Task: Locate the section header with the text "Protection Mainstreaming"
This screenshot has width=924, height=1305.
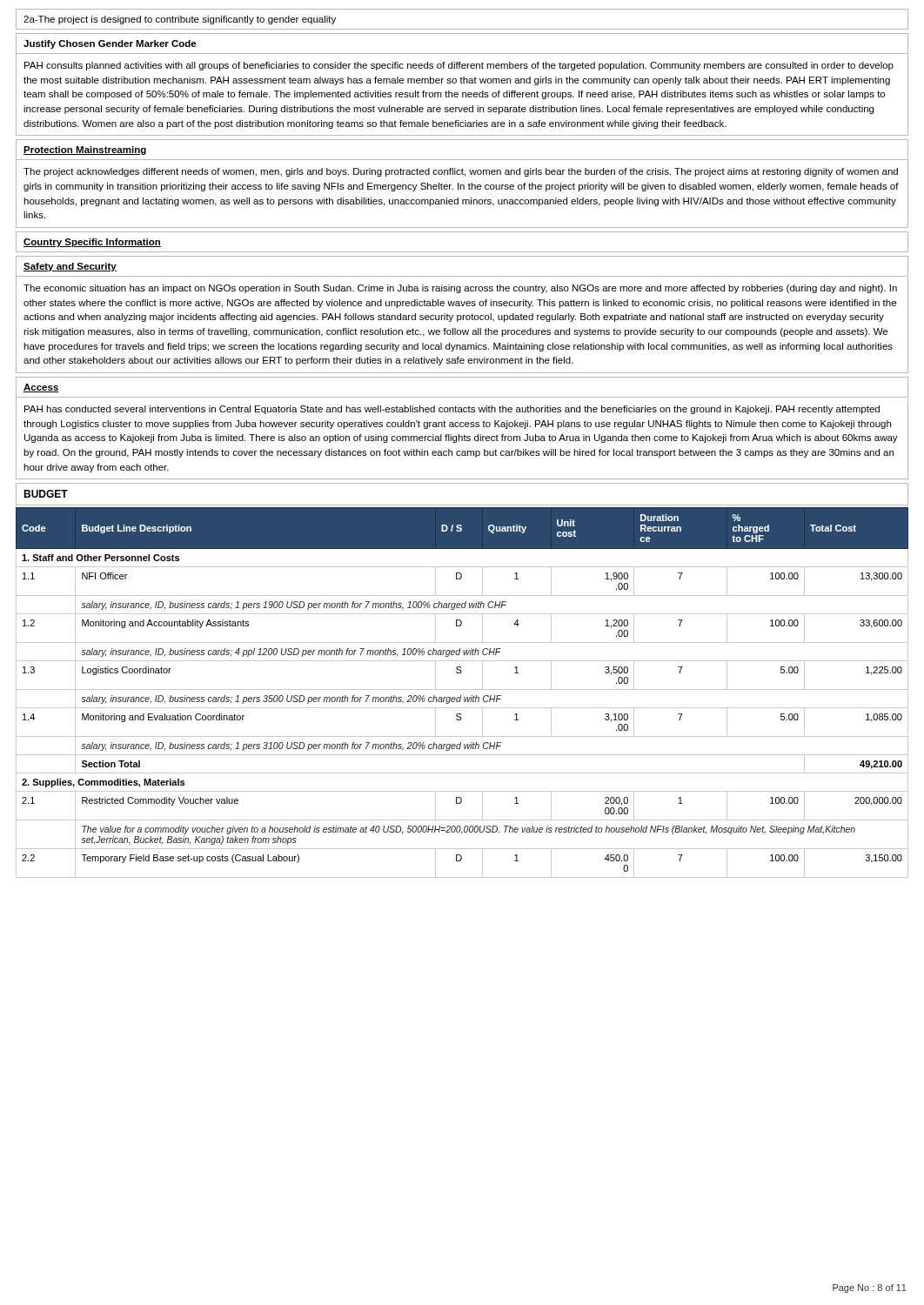Action: [x=85, y=150]
